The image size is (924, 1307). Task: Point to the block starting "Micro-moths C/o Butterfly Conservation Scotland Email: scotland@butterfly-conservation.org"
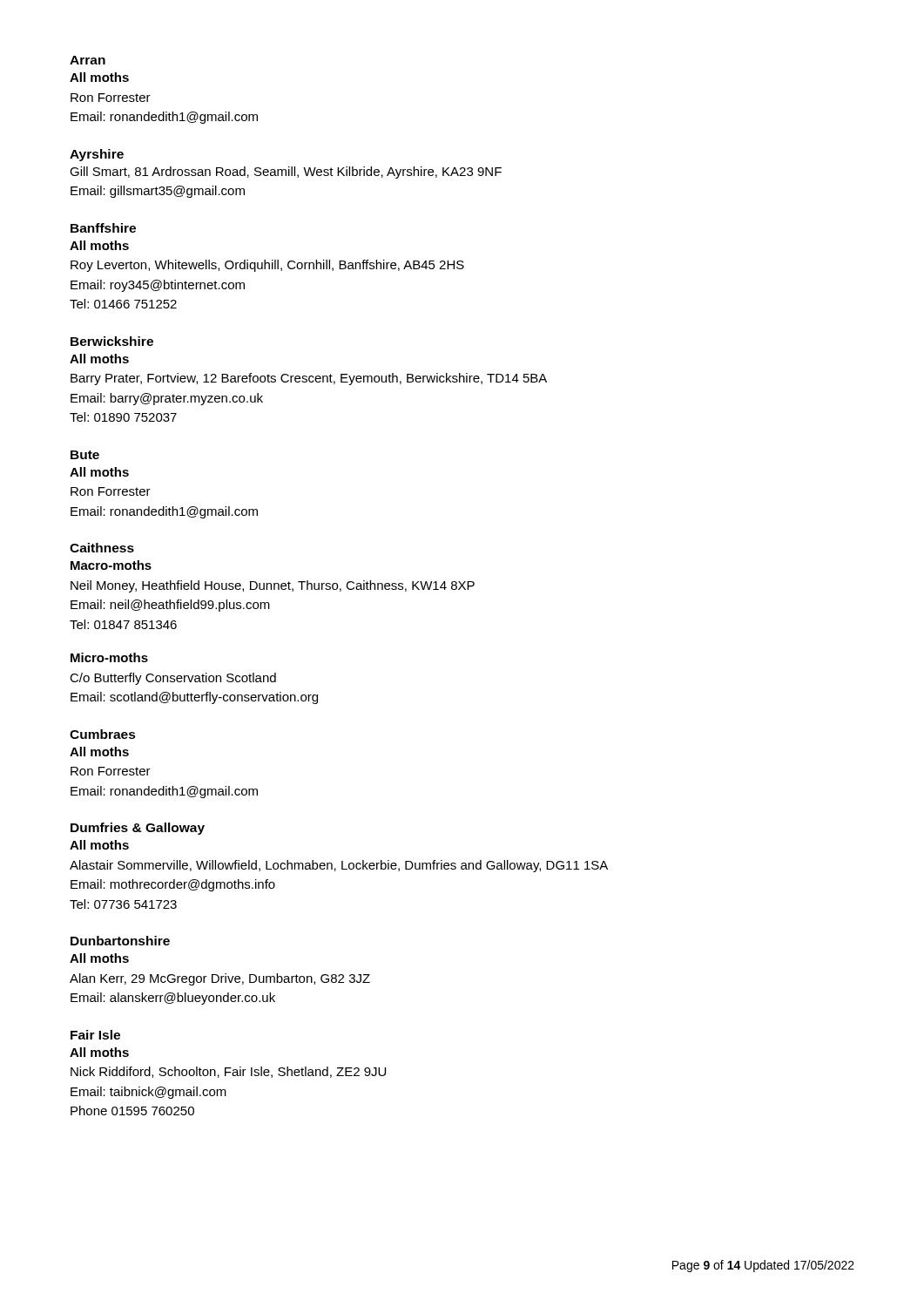point(194,677)
